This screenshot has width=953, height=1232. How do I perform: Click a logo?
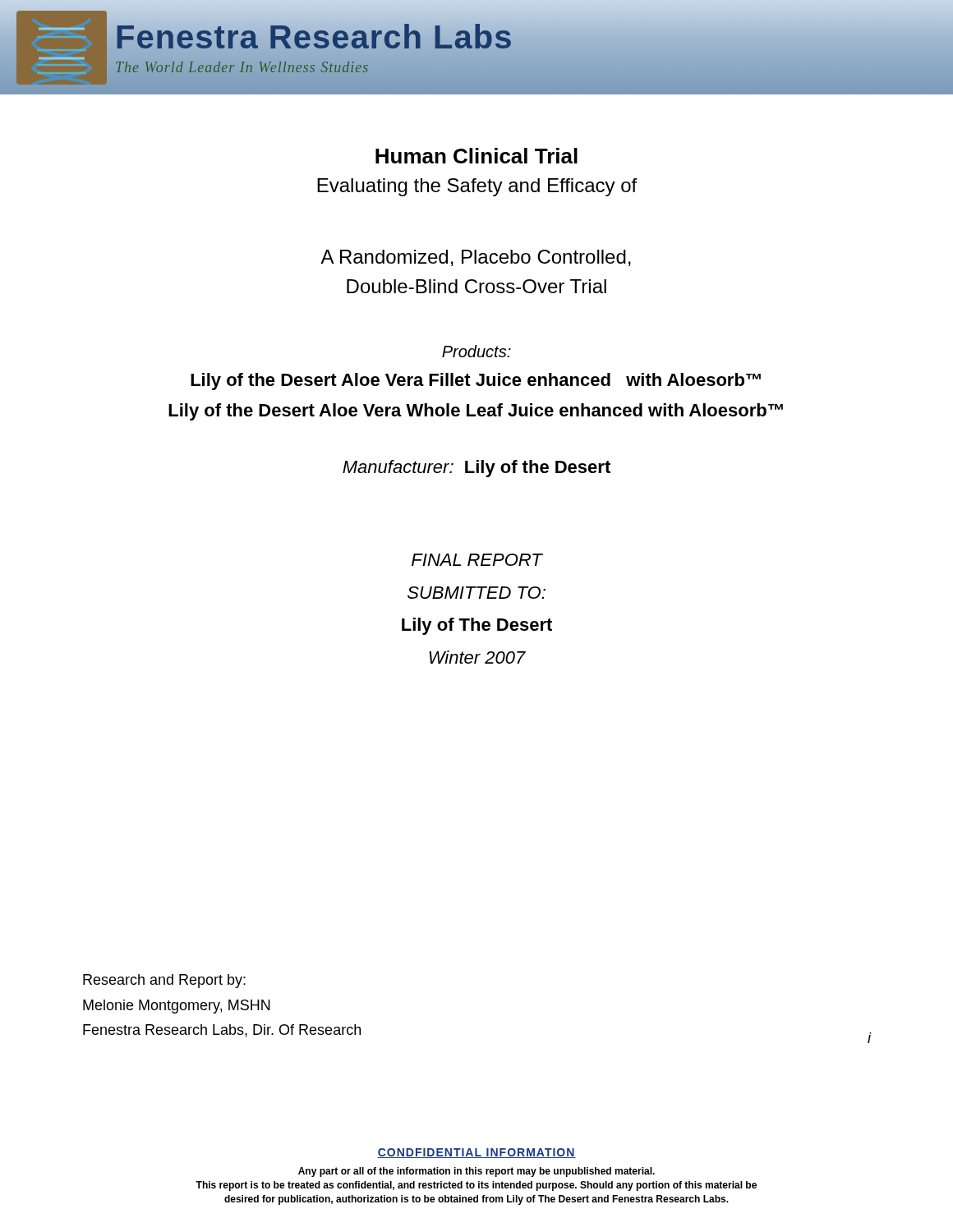pyautogui.click(x=476, y=47)
